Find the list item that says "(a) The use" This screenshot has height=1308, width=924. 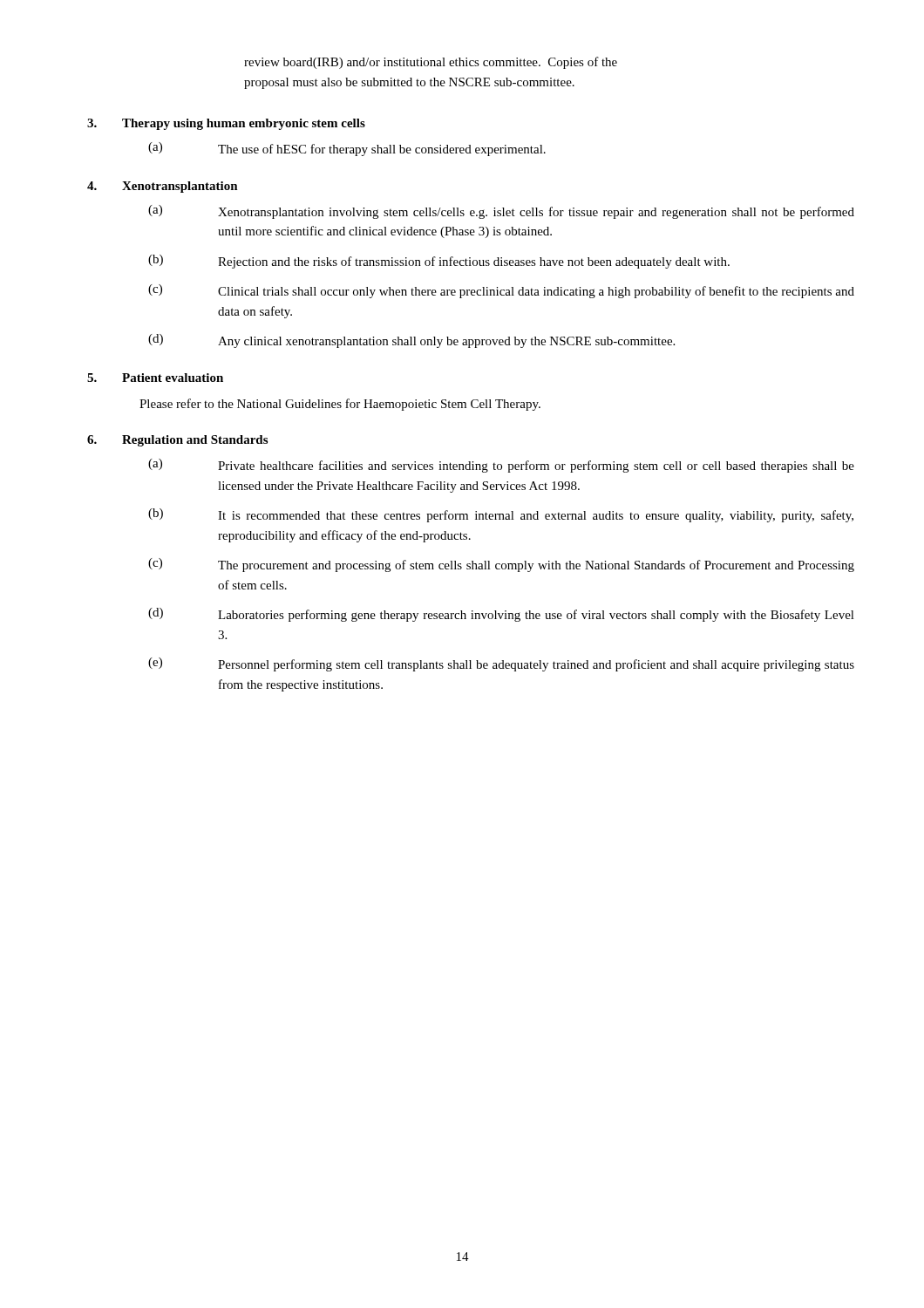click(x=497, y=149)
